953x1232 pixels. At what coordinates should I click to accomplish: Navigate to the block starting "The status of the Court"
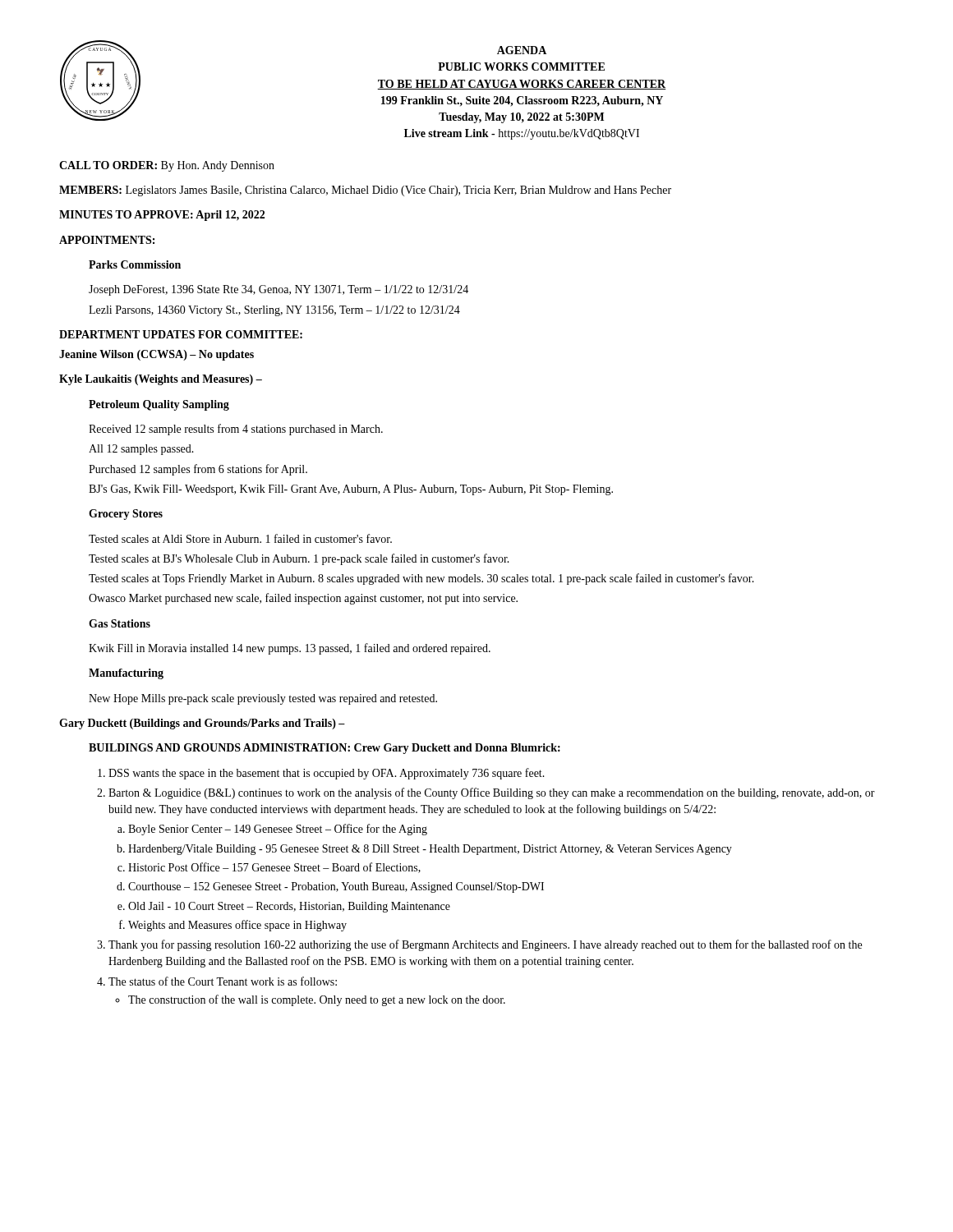click(x=501, y=992)
